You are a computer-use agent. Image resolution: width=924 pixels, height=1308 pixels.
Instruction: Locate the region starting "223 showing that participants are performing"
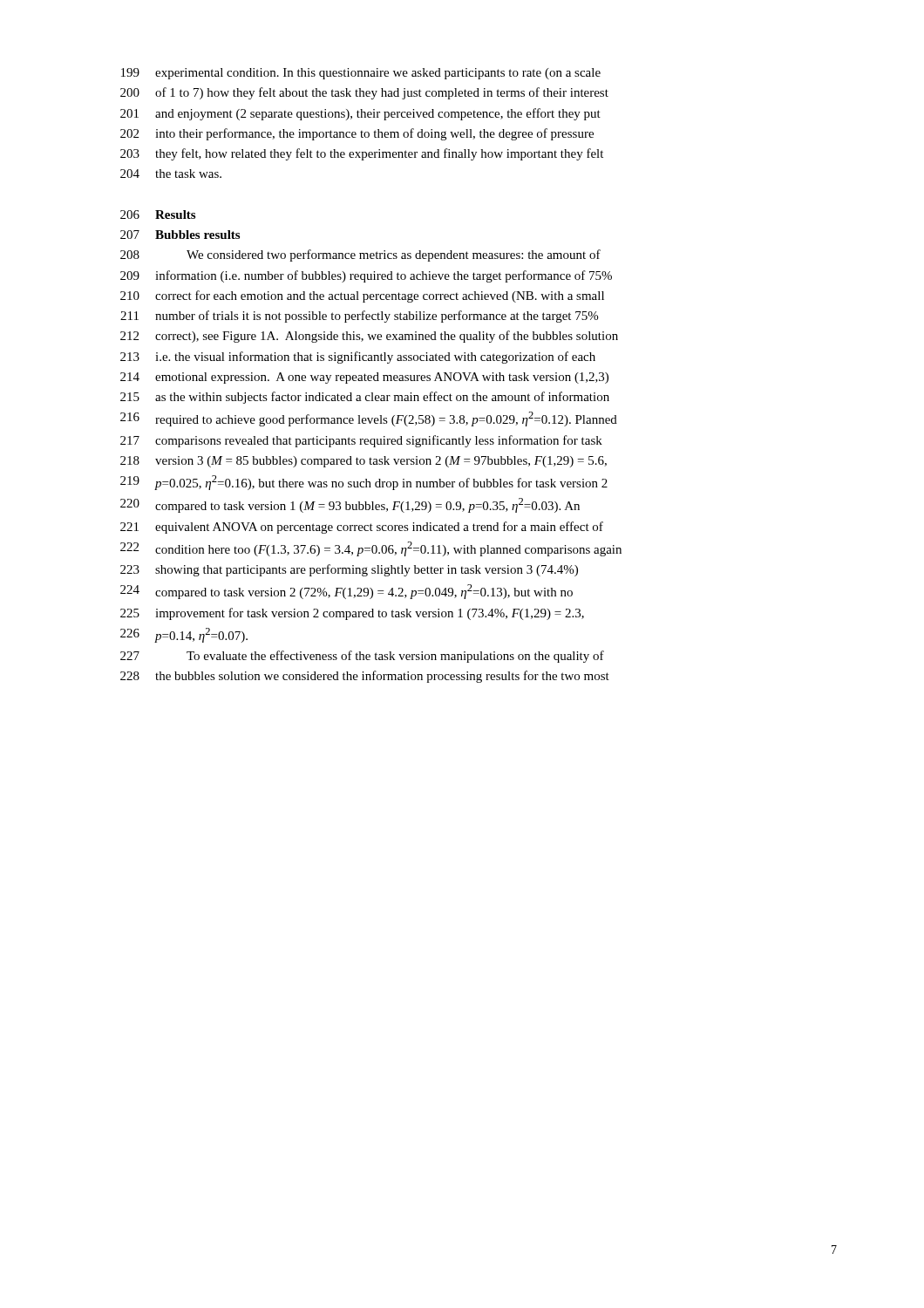point(470,570)
